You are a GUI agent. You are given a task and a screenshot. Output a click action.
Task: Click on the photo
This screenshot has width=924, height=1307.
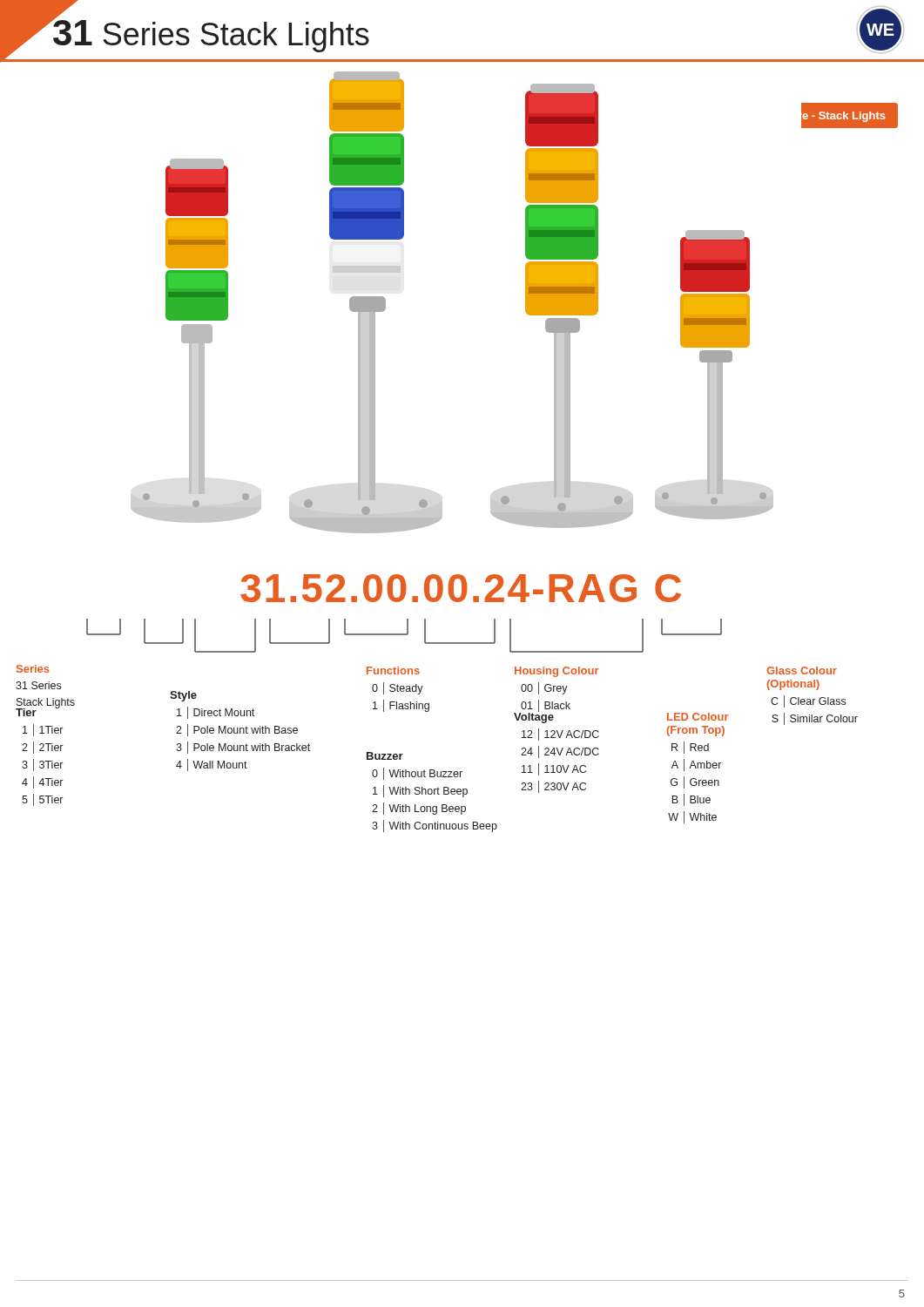coord(427,315)
